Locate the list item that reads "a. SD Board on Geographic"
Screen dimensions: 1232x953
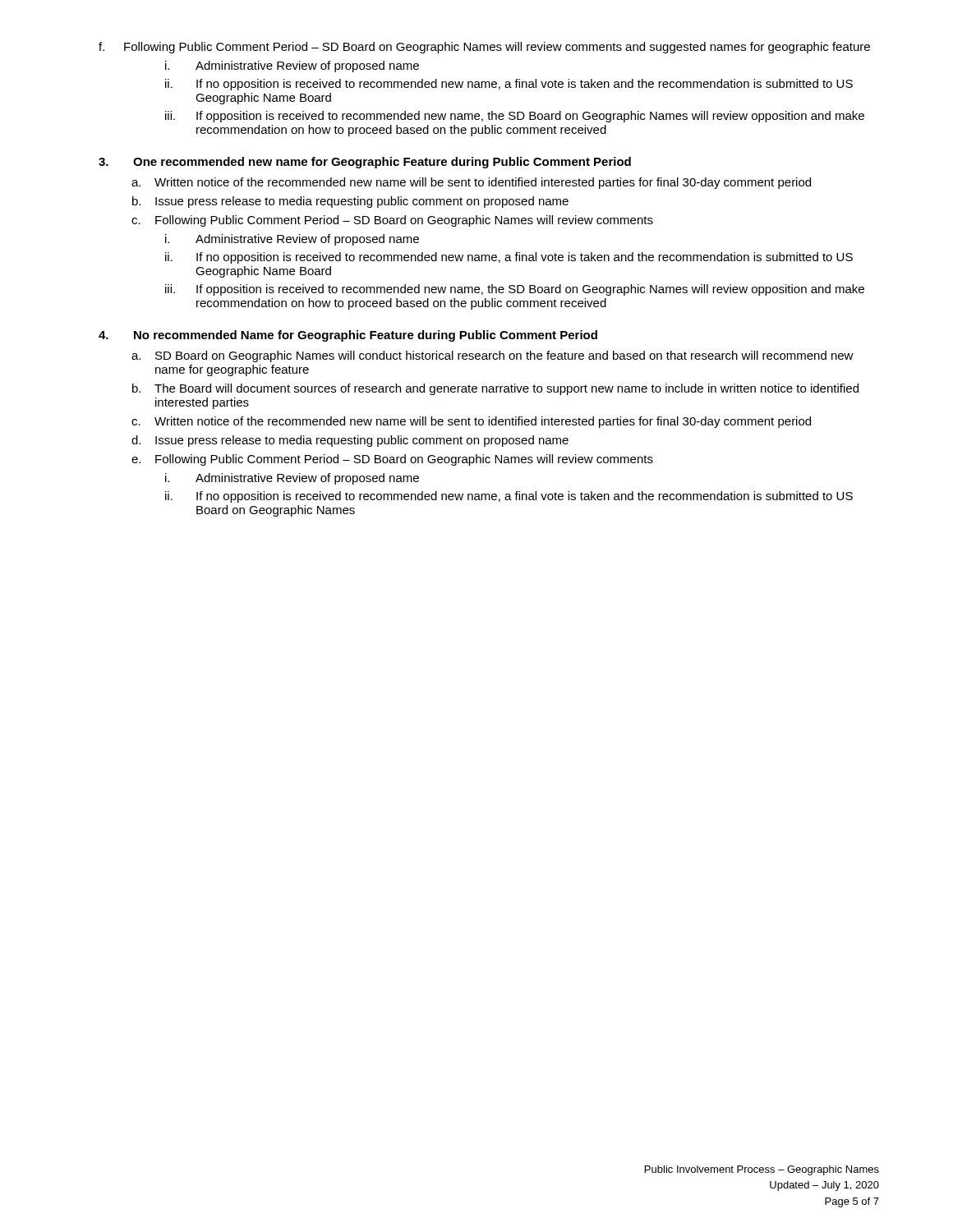505,362
